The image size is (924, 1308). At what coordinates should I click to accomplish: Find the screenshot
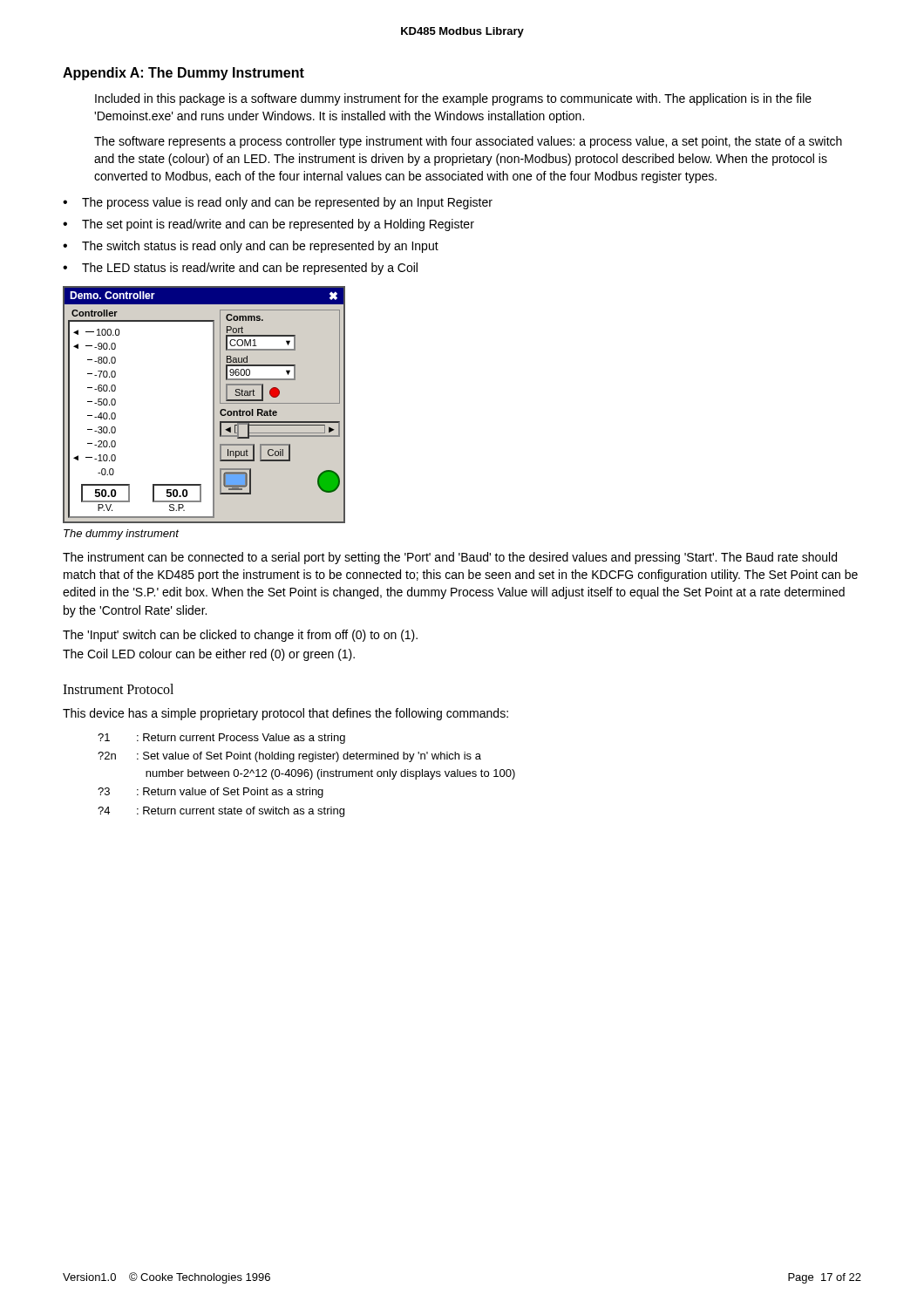pyautogui.click(x=462, y=404)
